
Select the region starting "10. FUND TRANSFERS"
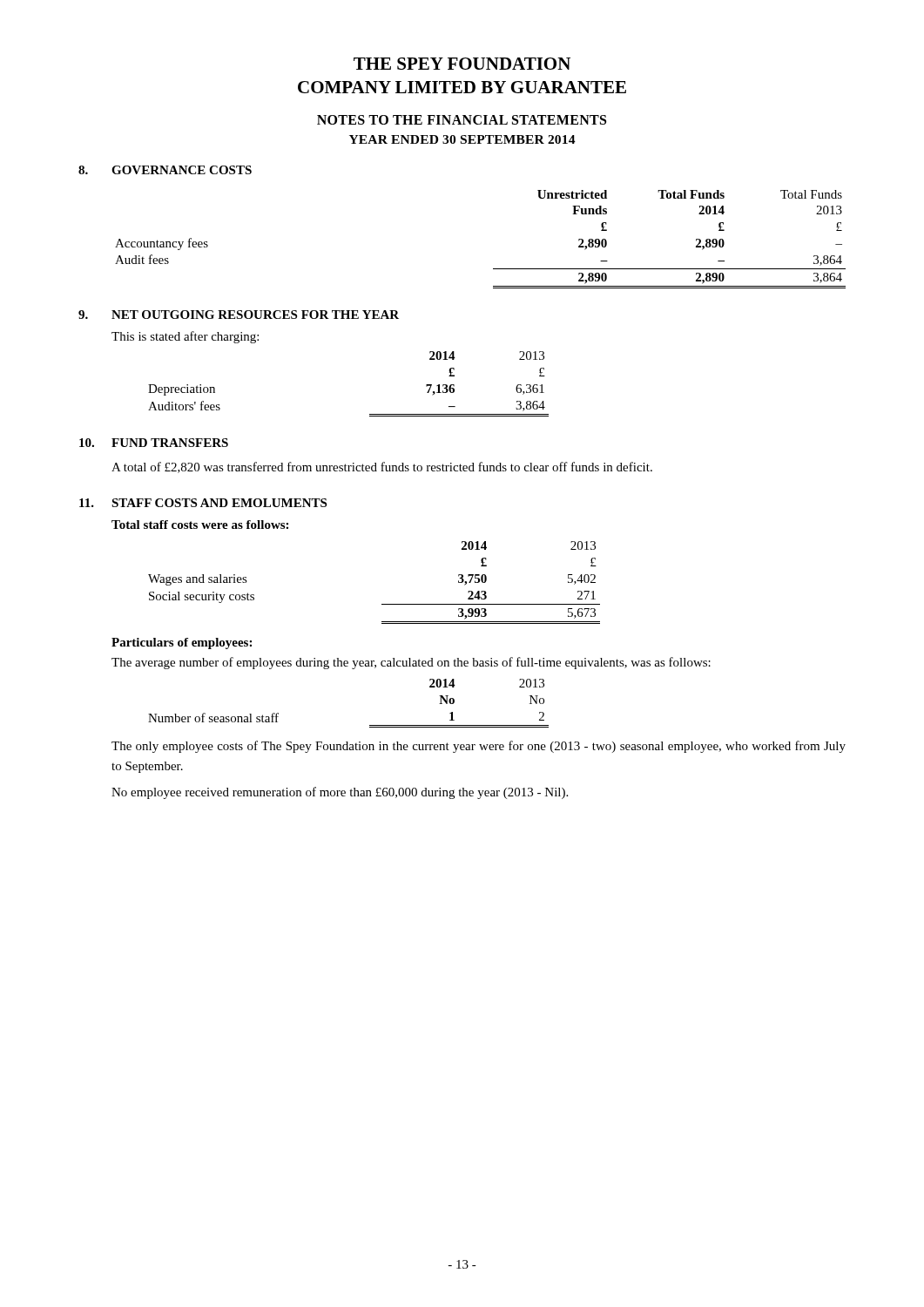(x=153, y=443)
